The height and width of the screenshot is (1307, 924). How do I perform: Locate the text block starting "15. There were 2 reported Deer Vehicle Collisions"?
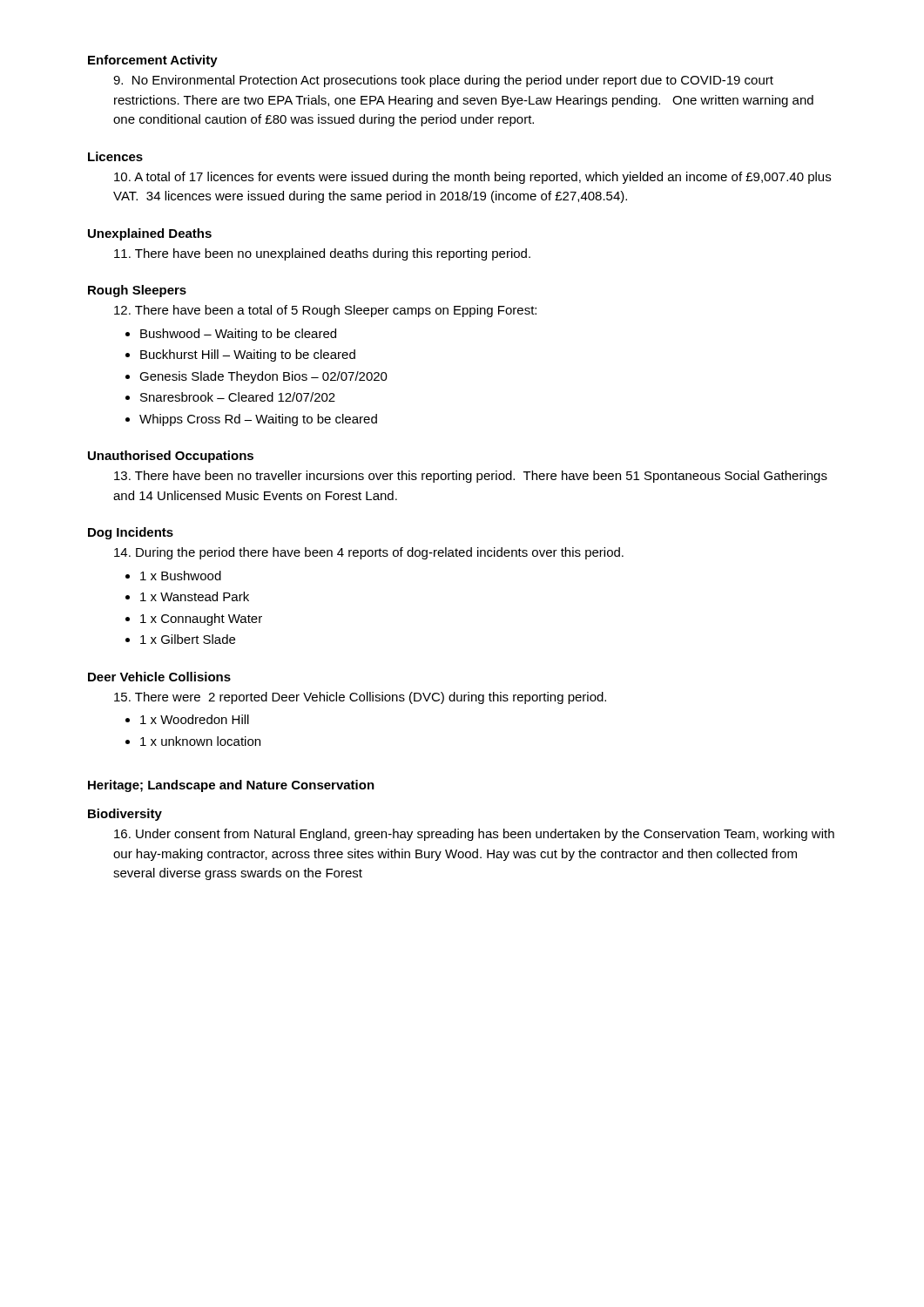360,696
